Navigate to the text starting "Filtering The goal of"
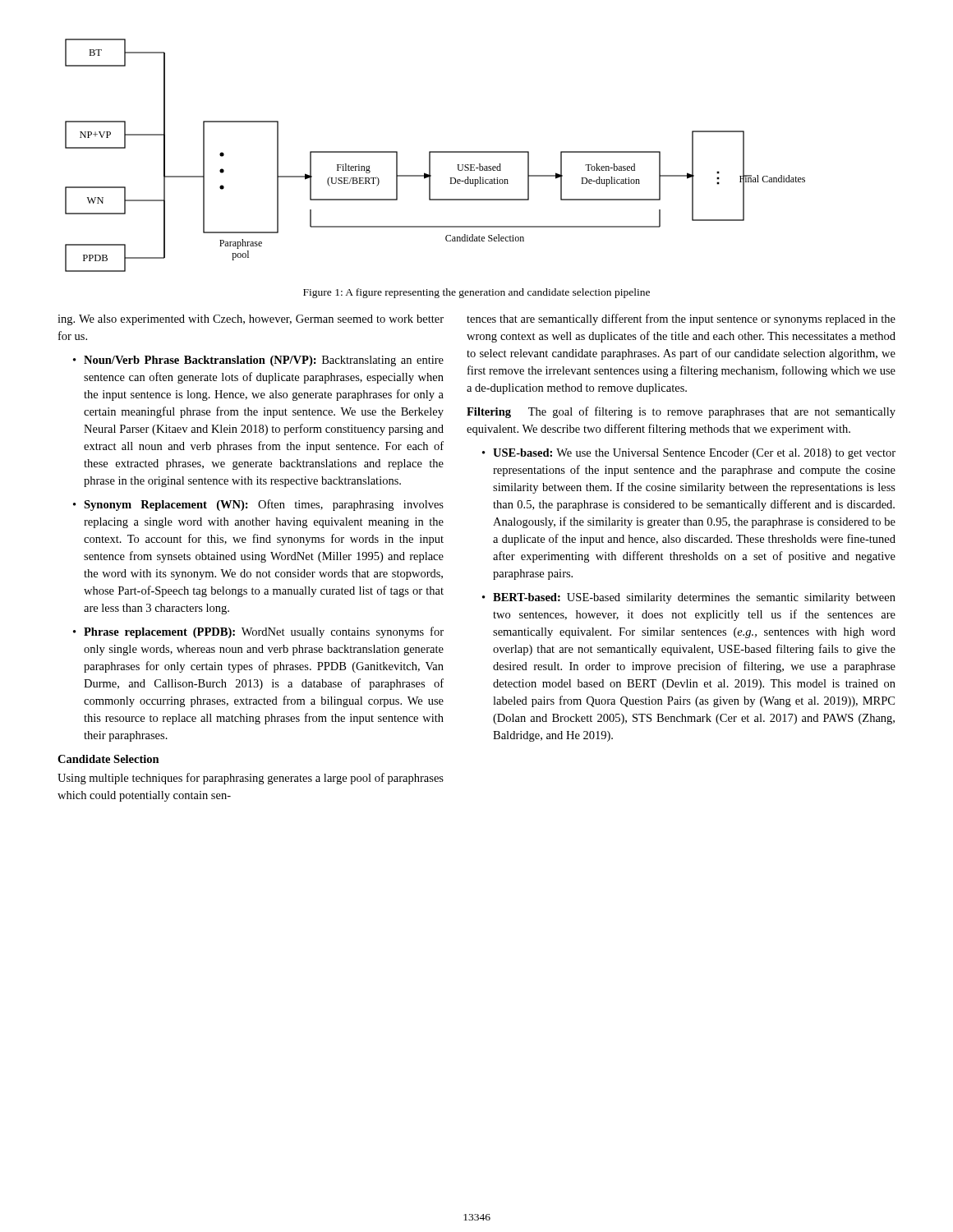The width and height of the screenshot is (953, 1232). (x=681, y=421)
